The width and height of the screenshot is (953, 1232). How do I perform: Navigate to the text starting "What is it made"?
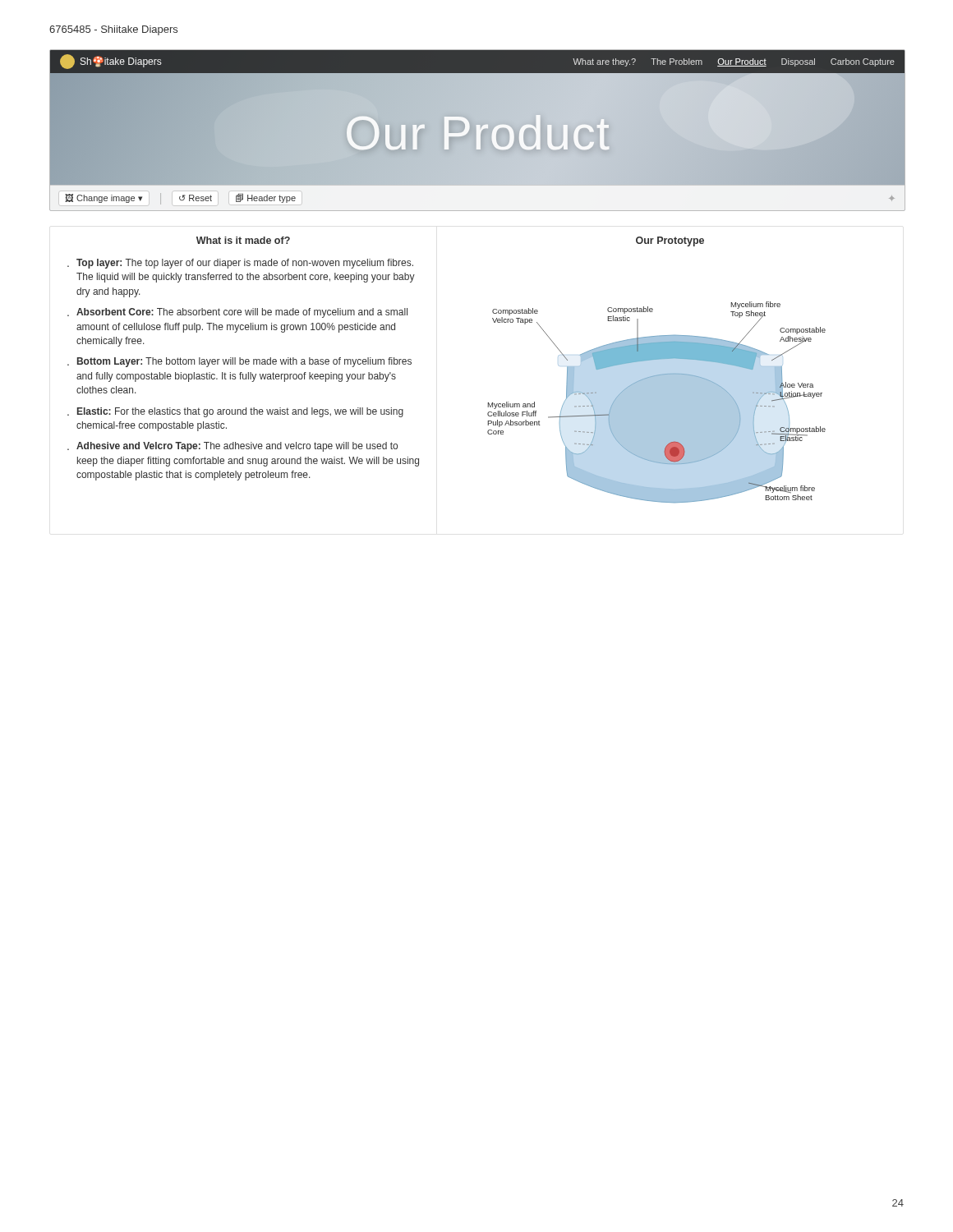tap(243, 241)
